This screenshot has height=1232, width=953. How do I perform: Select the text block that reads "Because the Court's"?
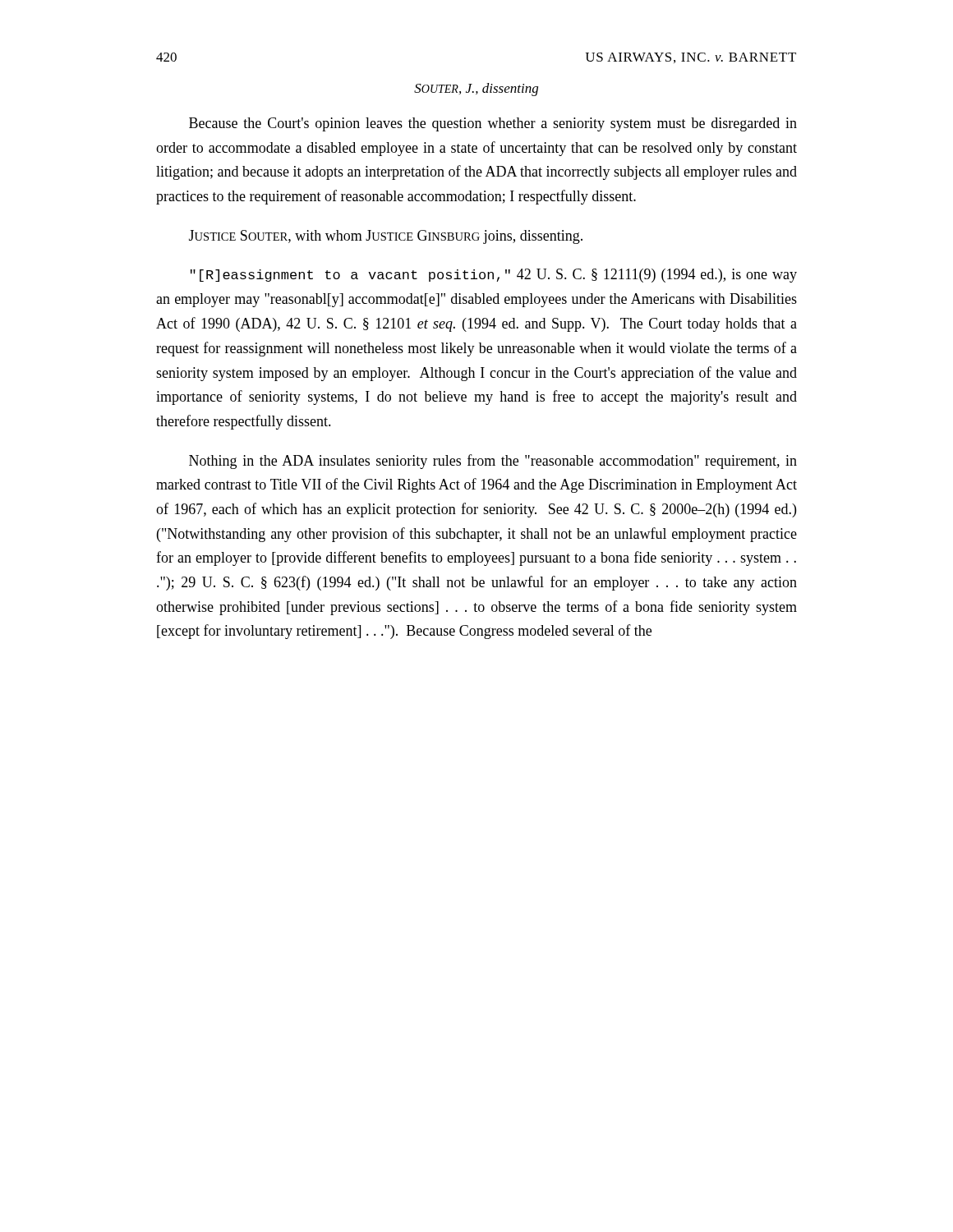pos(476,160)
